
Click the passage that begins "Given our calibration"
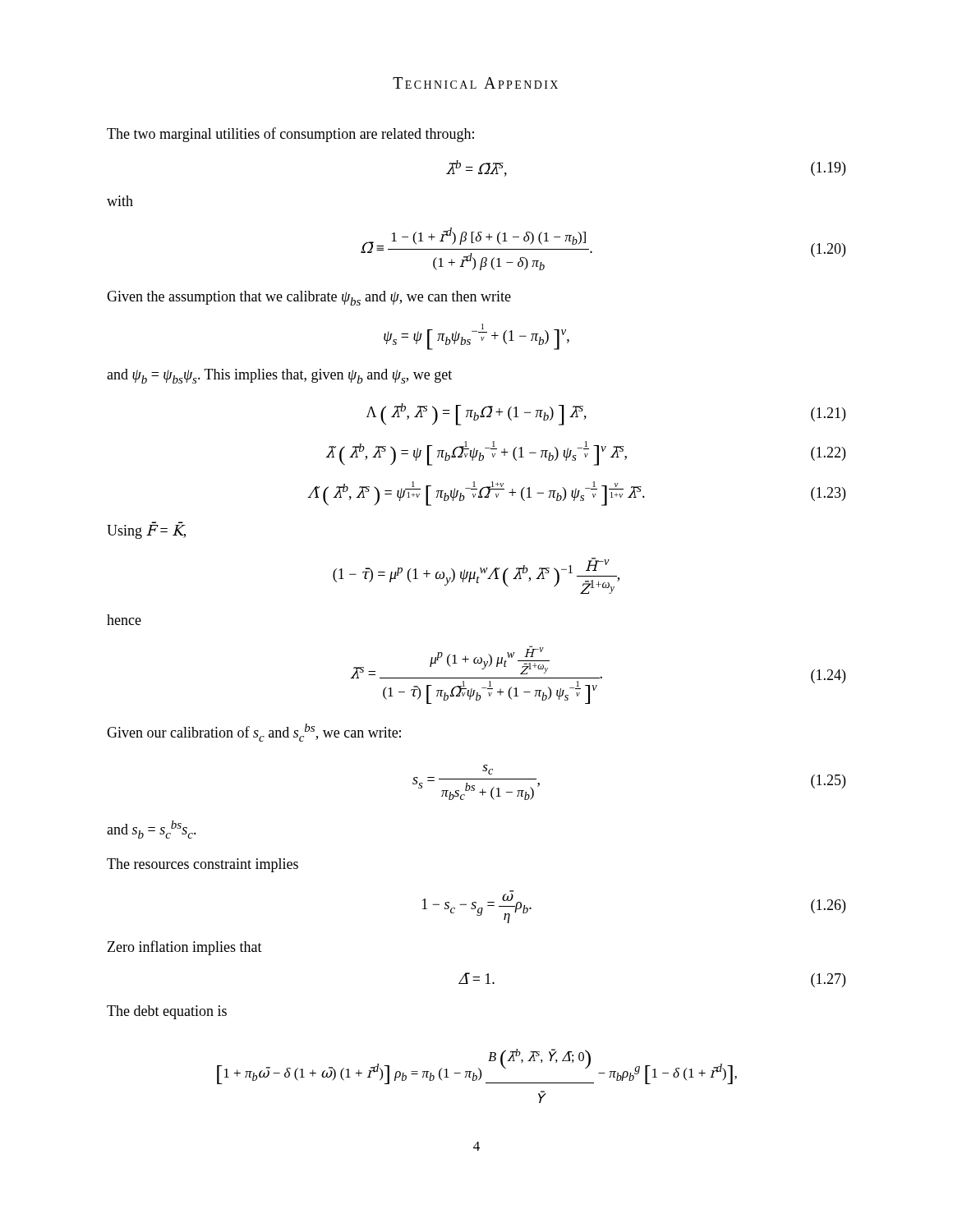click(255, 733)
